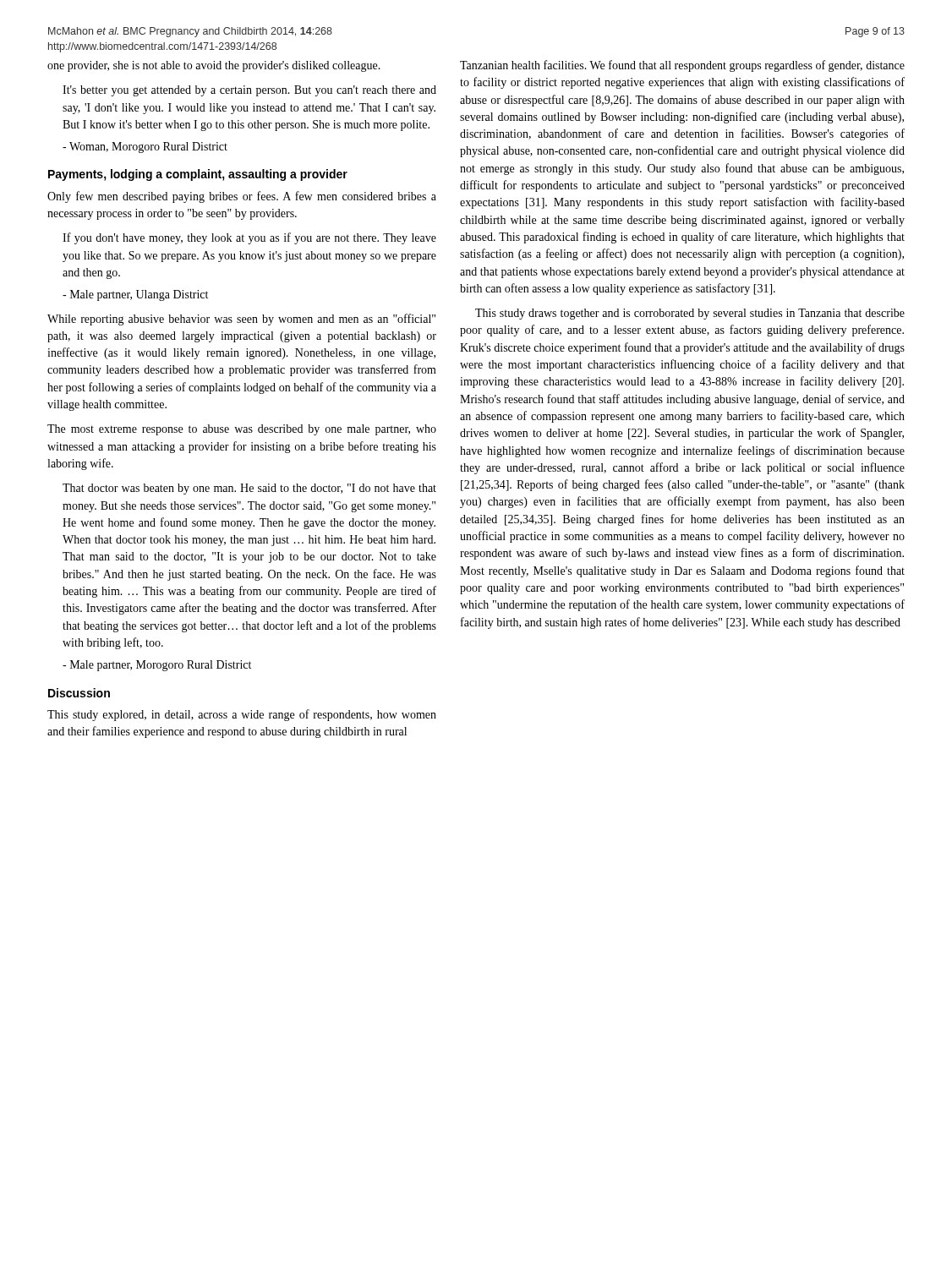Image resolution: width=952 pixels, height=1268 pixels.
Task: Click the passage that begins "Only few men described paying bribes or fees."
Action: click(242, 205)
